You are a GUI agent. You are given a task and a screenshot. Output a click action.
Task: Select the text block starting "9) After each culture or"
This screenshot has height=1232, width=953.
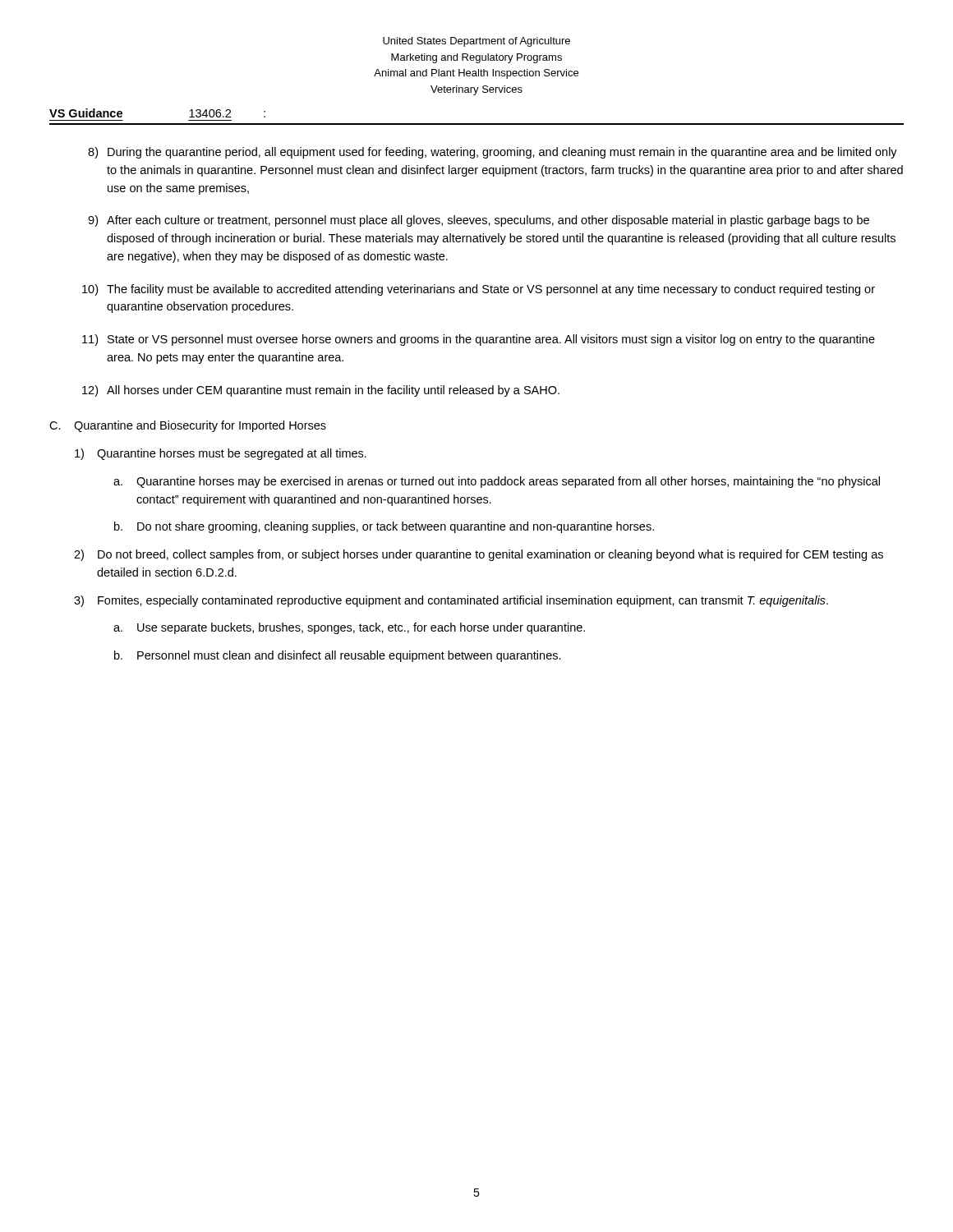[x=476, y=239]
